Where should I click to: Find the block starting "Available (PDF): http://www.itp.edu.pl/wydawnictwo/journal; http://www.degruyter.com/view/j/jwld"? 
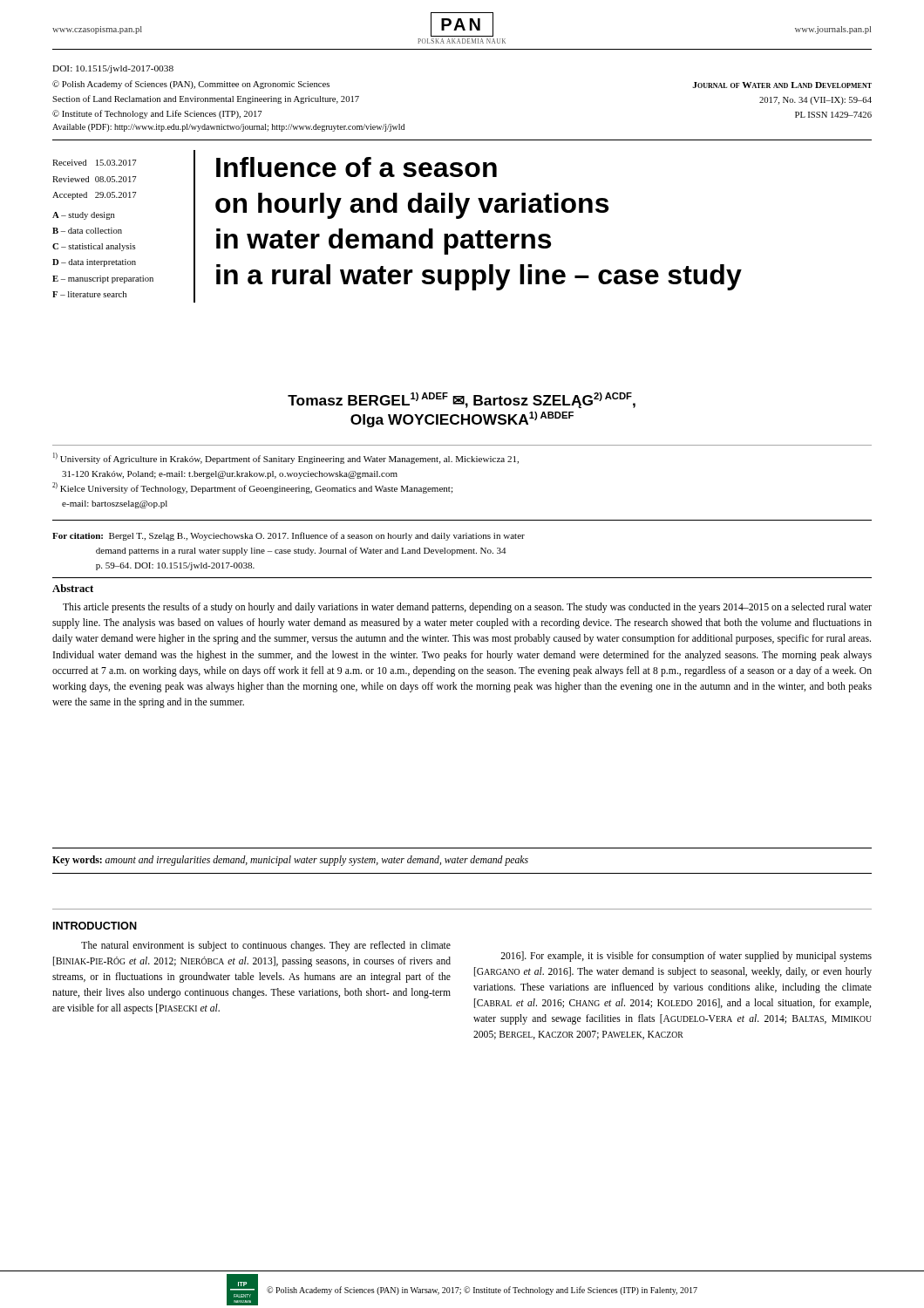pyautogui.click(x=229, y=127)
